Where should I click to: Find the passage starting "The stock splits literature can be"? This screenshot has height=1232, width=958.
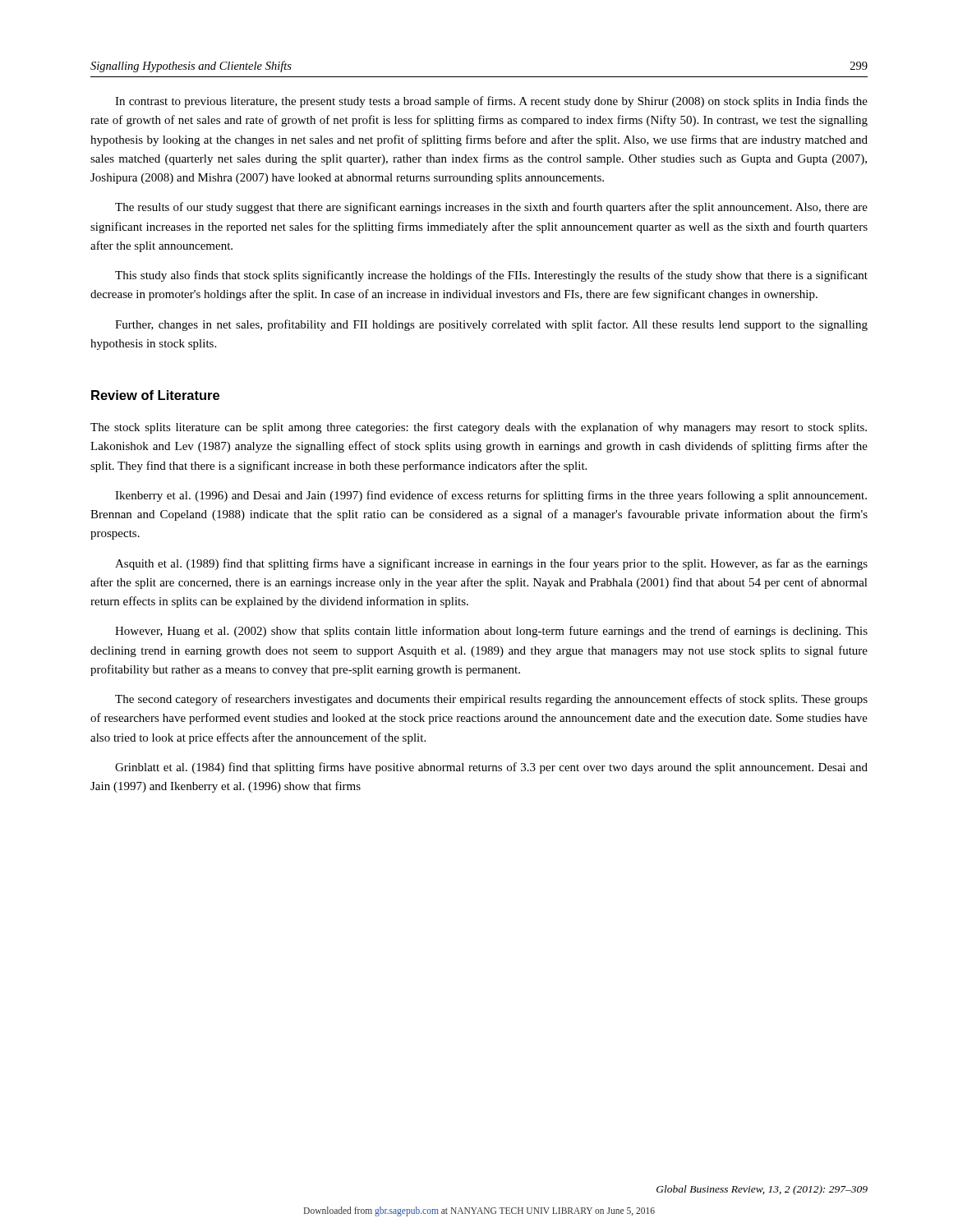479,446
